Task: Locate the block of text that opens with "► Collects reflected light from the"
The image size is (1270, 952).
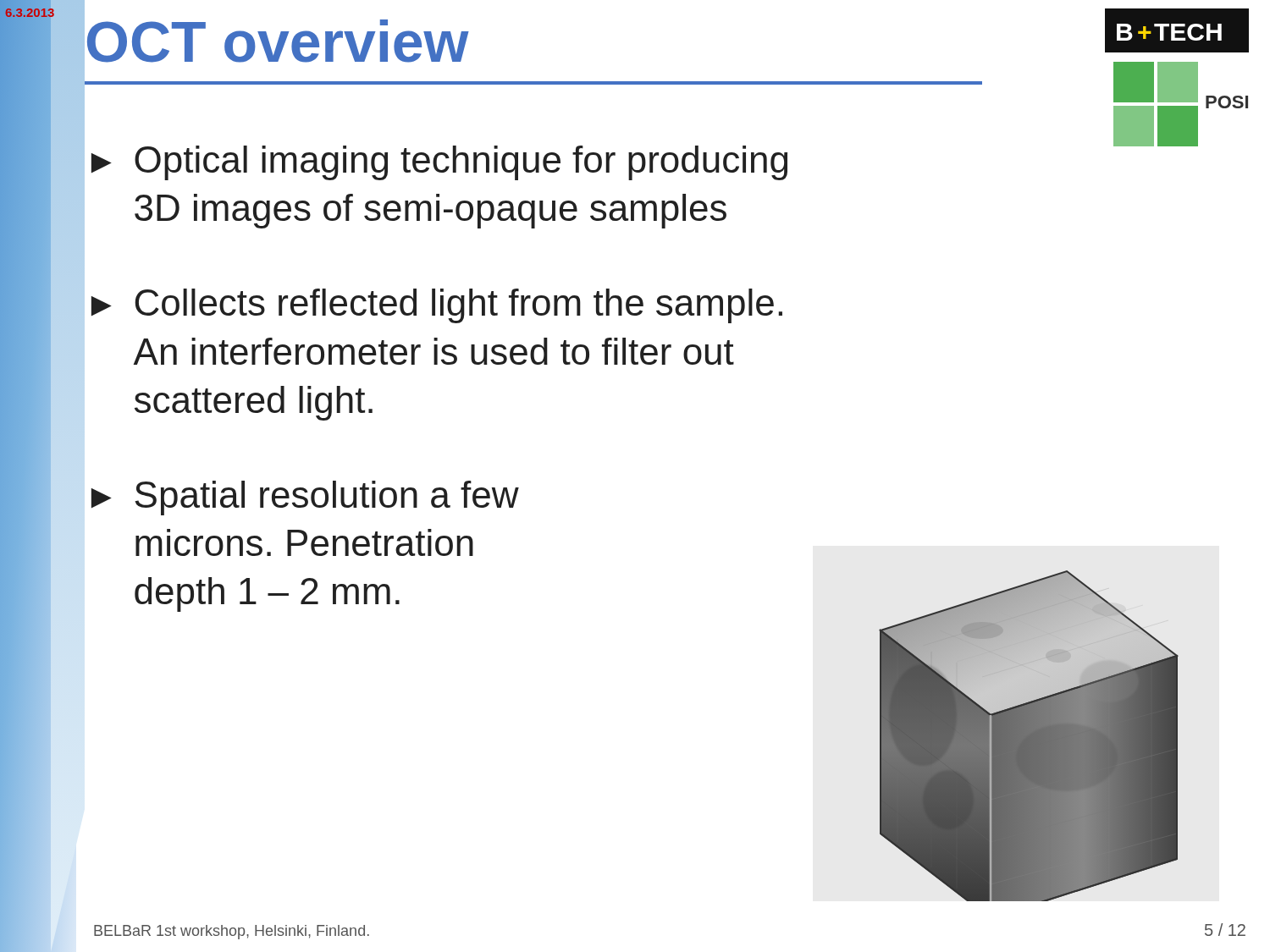Action: point(466,351)
